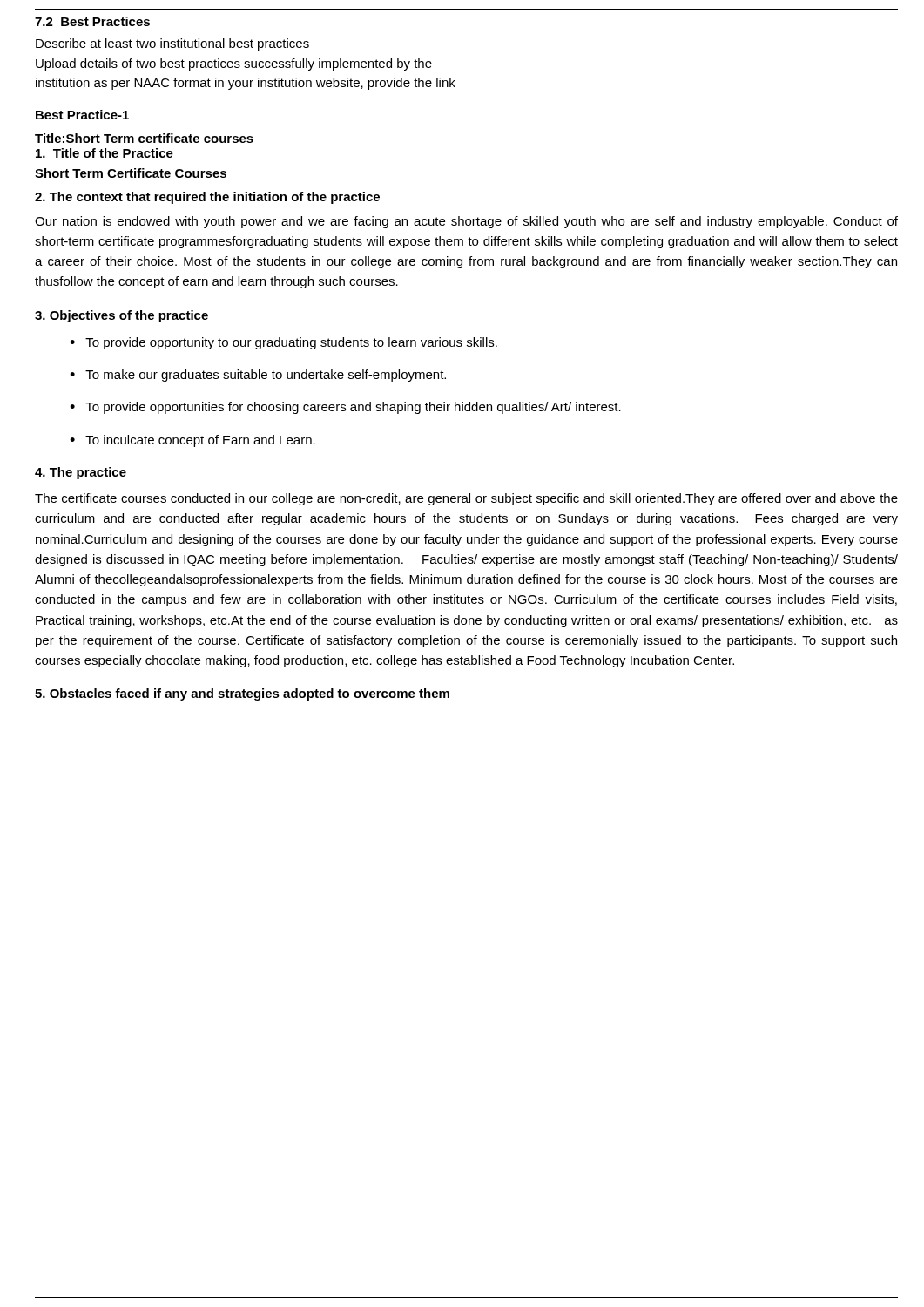The image size is (924, 1307).
Task: Find the section header with the text "Best Practice-1"
Action: (x=82, y=114)
